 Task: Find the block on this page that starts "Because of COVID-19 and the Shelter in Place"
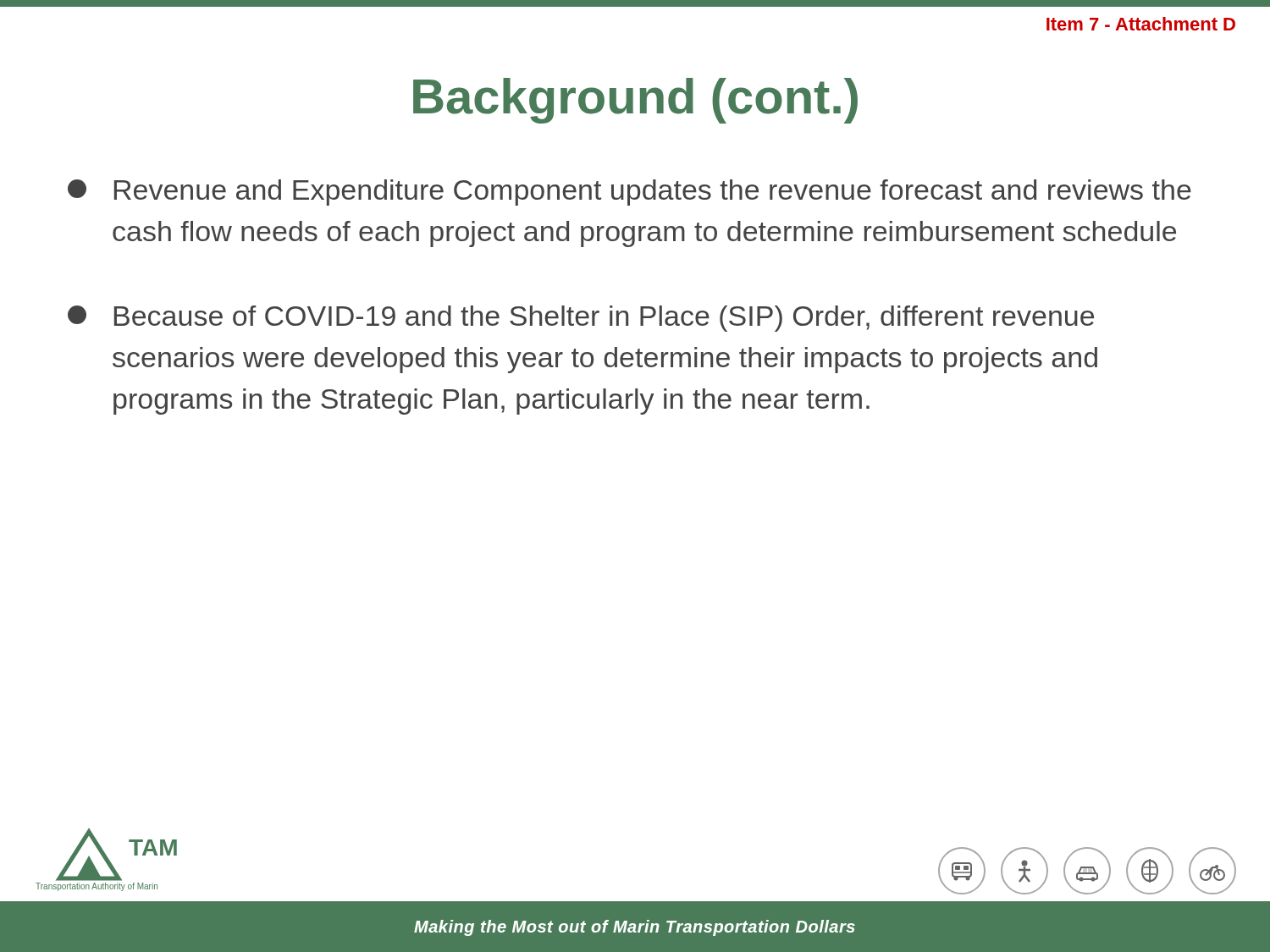(635, 358)
